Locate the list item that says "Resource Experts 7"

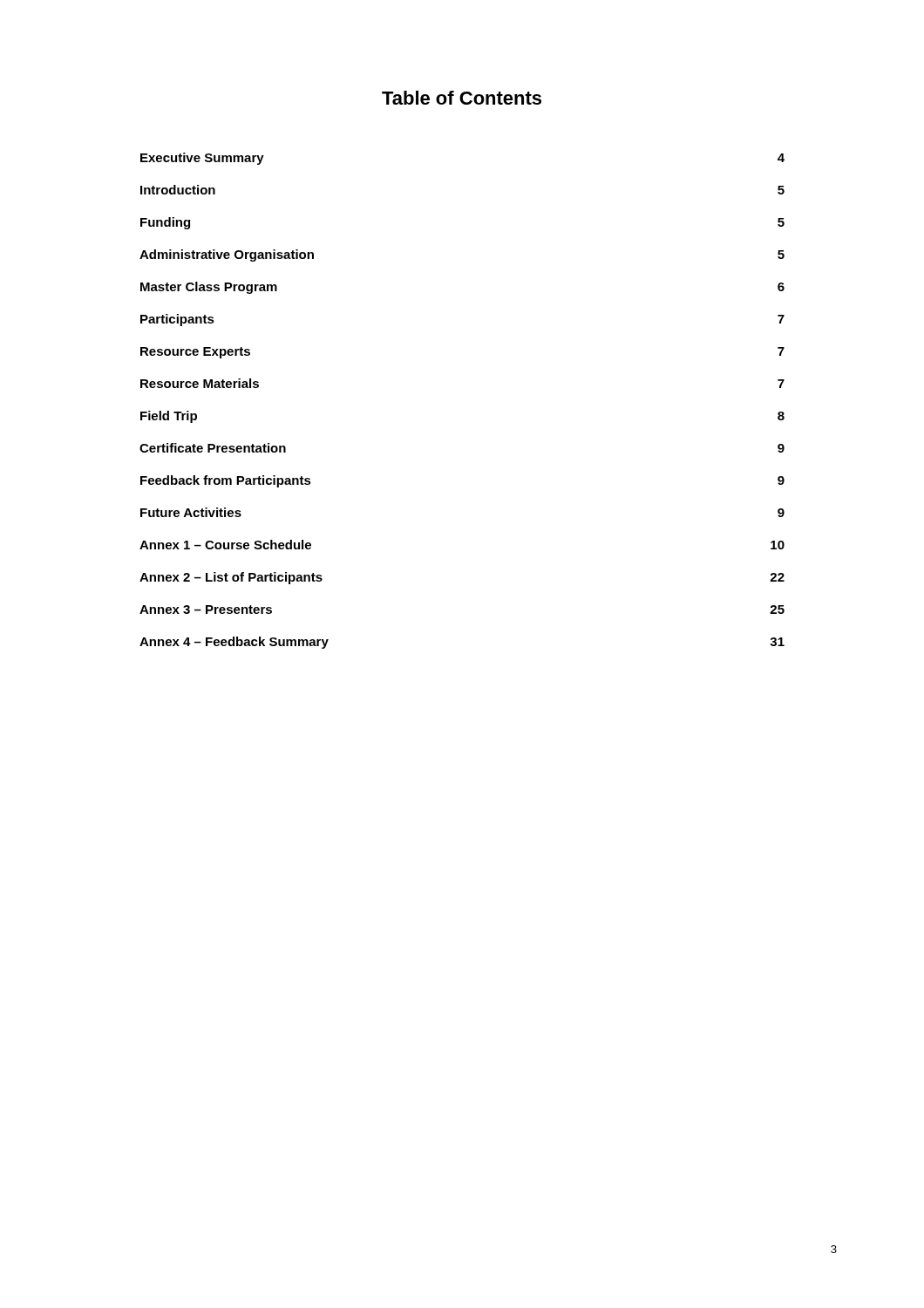pos(190,354)
